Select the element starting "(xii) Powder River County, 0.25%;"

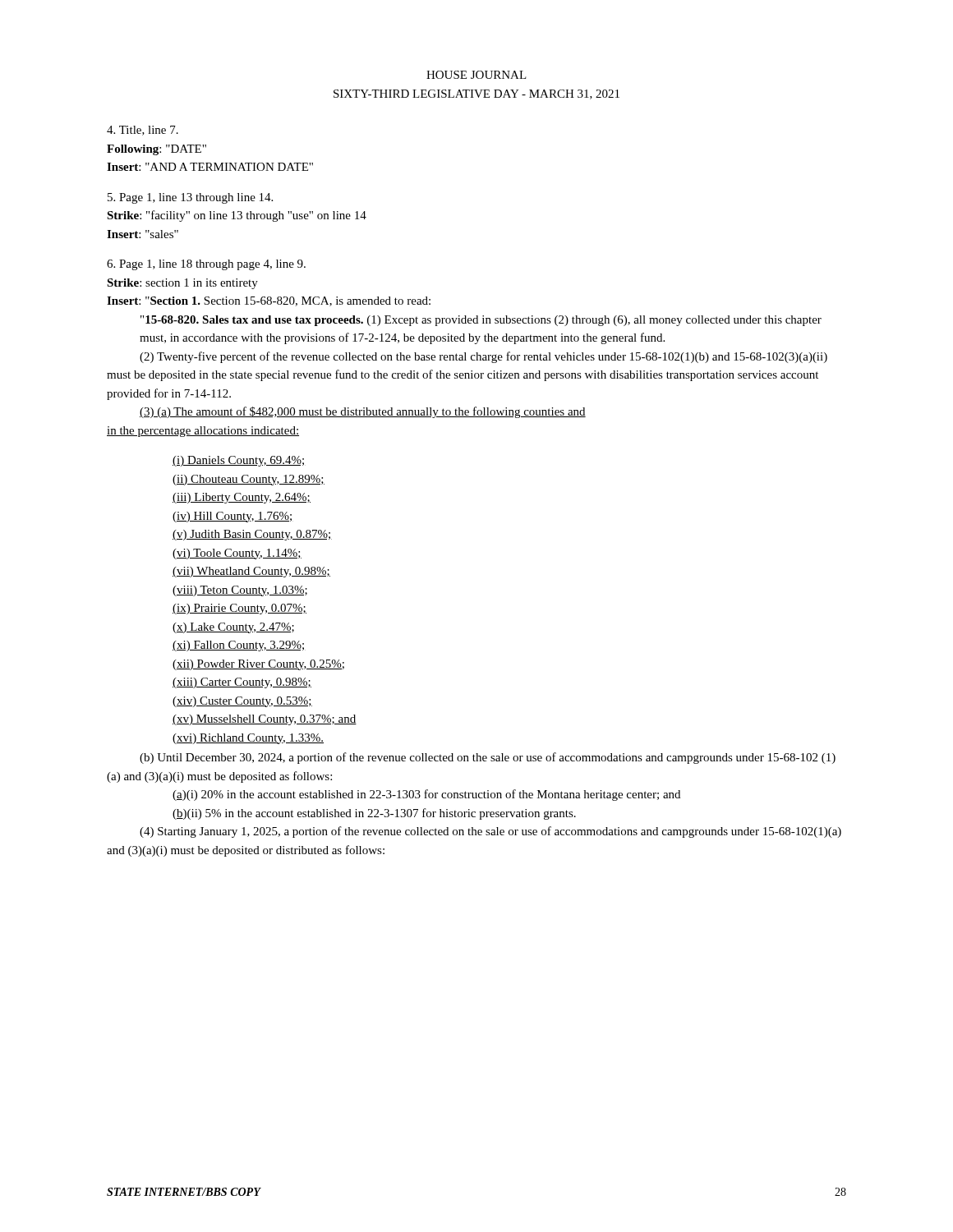(259, 663)
